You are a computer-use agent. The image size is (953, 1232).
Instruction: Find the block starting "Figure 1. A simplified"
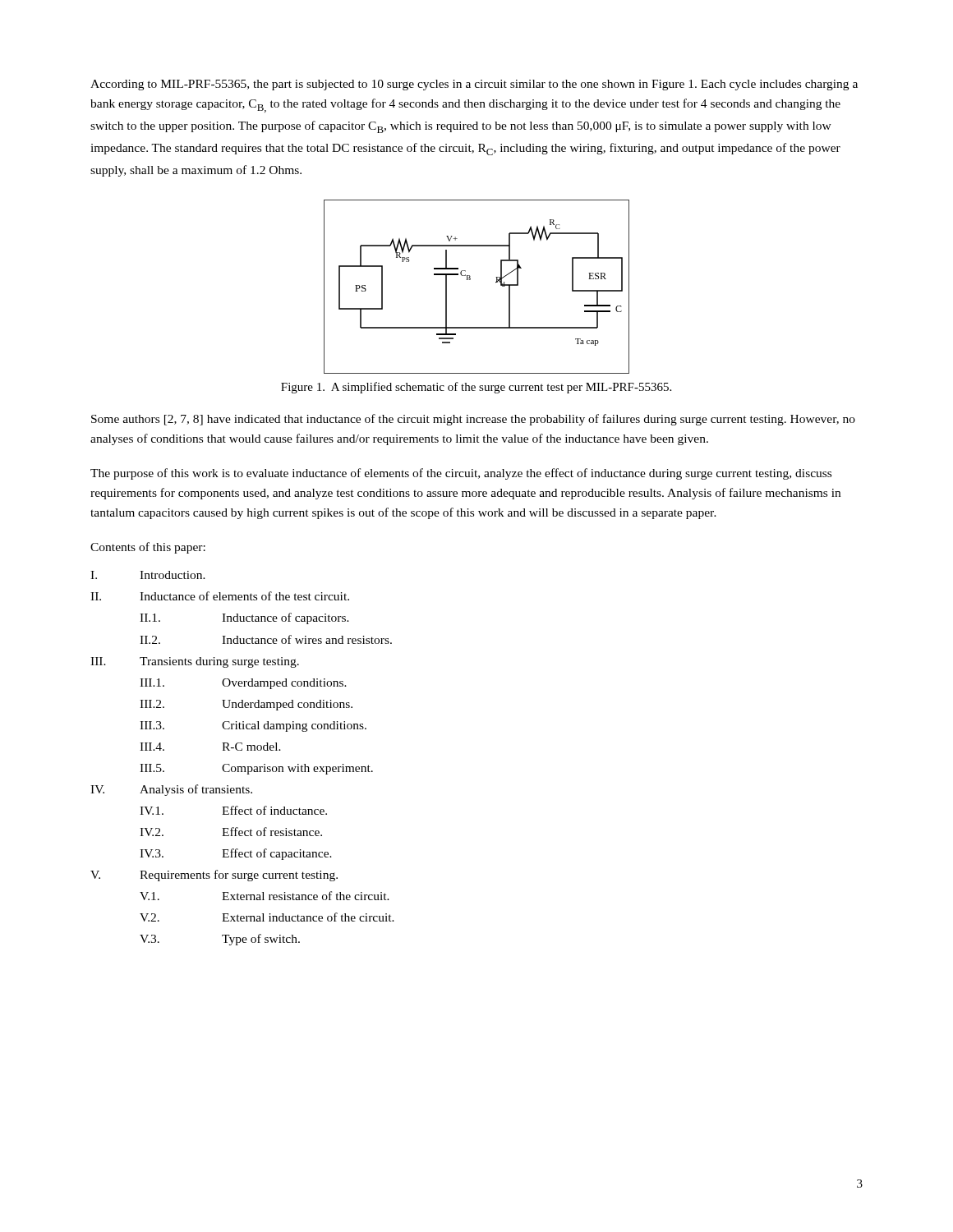tap(476, 387)
